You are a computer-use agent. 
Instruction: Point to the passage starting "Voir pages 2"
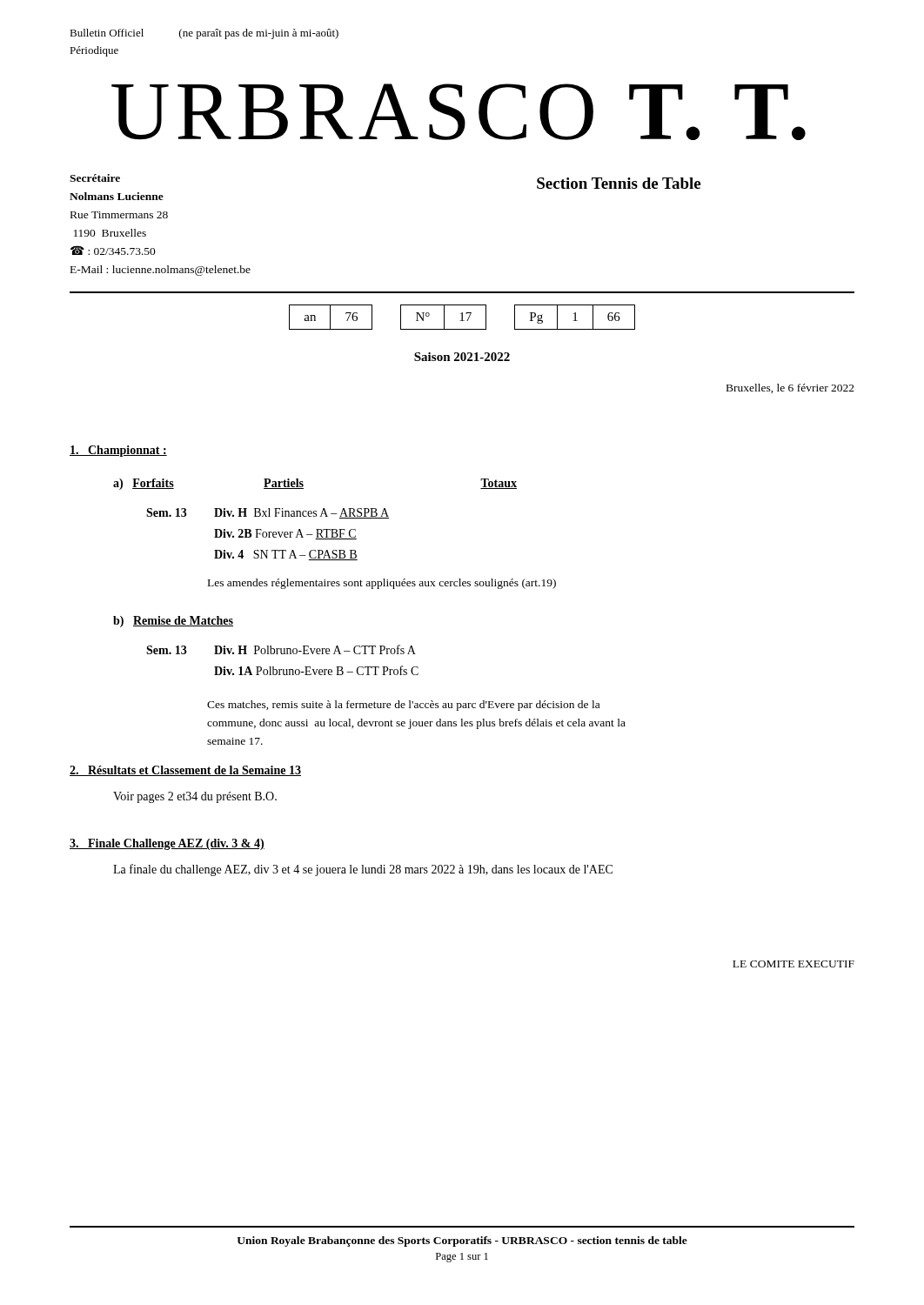click(195, 796)
